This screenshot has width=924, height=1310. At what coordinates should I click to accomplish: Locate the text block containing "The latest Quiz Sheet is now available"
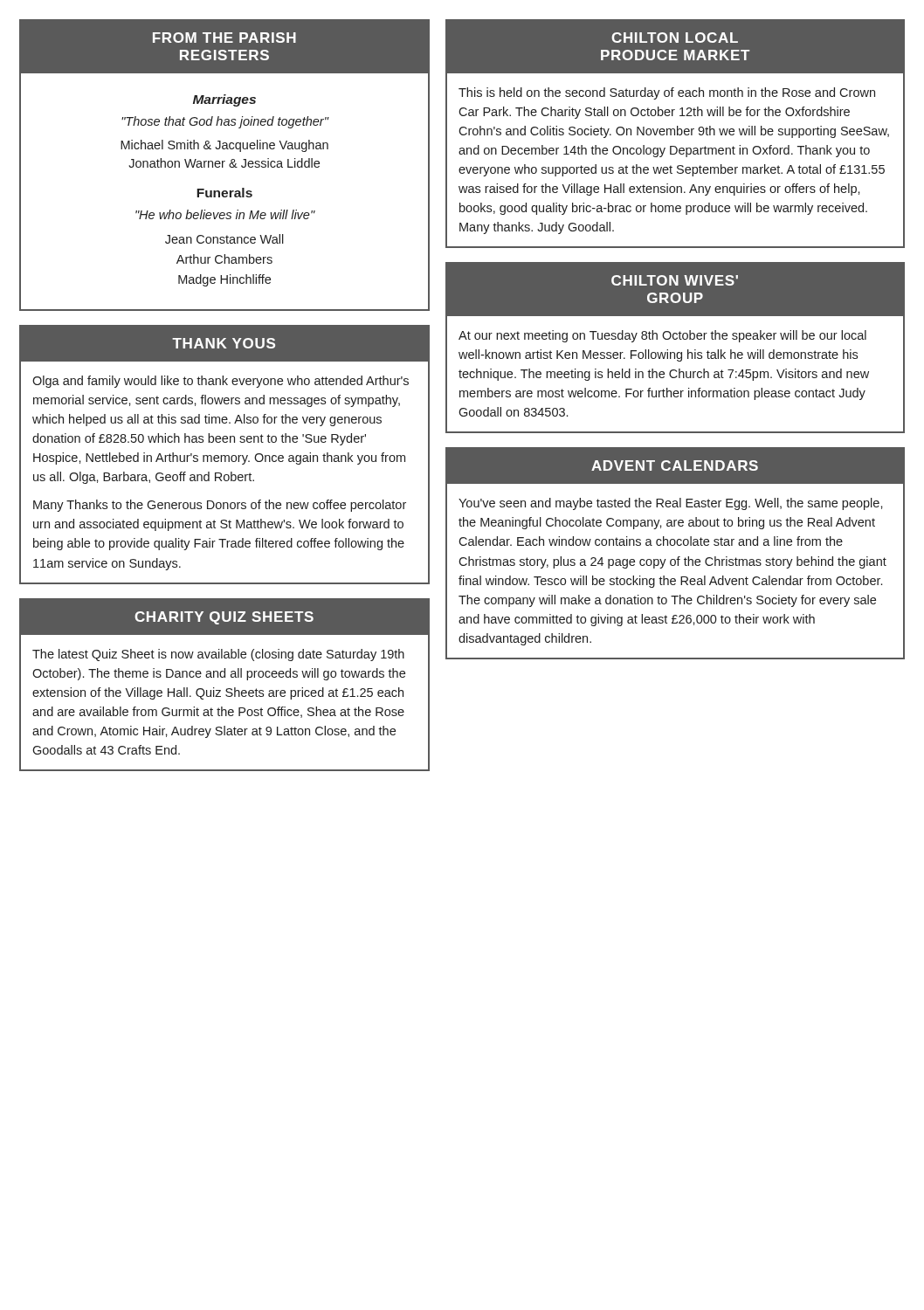[x=219, y=702]
